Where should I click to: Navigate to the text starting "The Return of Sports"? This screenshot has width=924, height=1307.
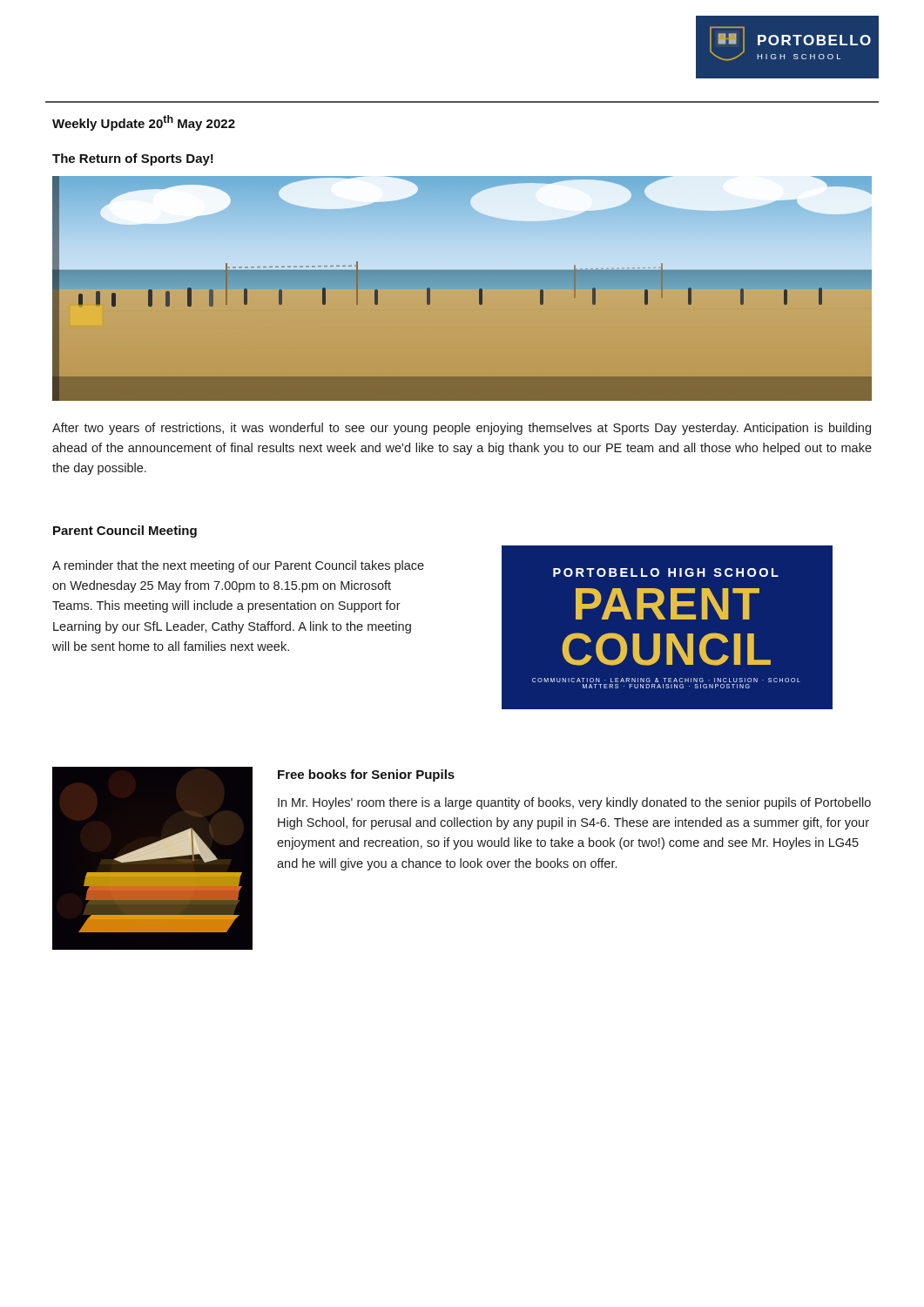coord(133,158)
